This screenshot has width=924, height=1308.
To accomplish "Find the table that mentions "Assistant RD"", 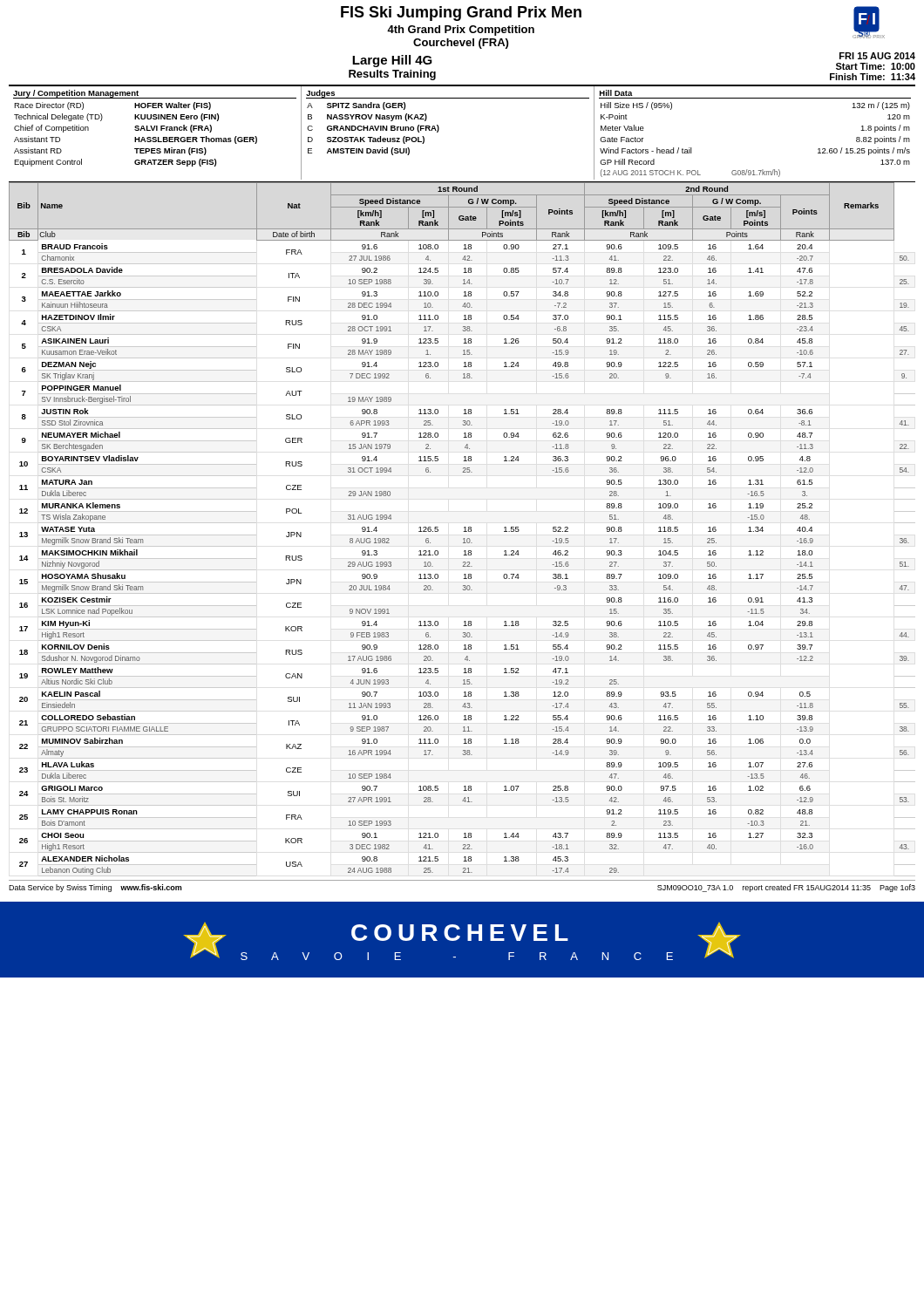I will (462, 133).
